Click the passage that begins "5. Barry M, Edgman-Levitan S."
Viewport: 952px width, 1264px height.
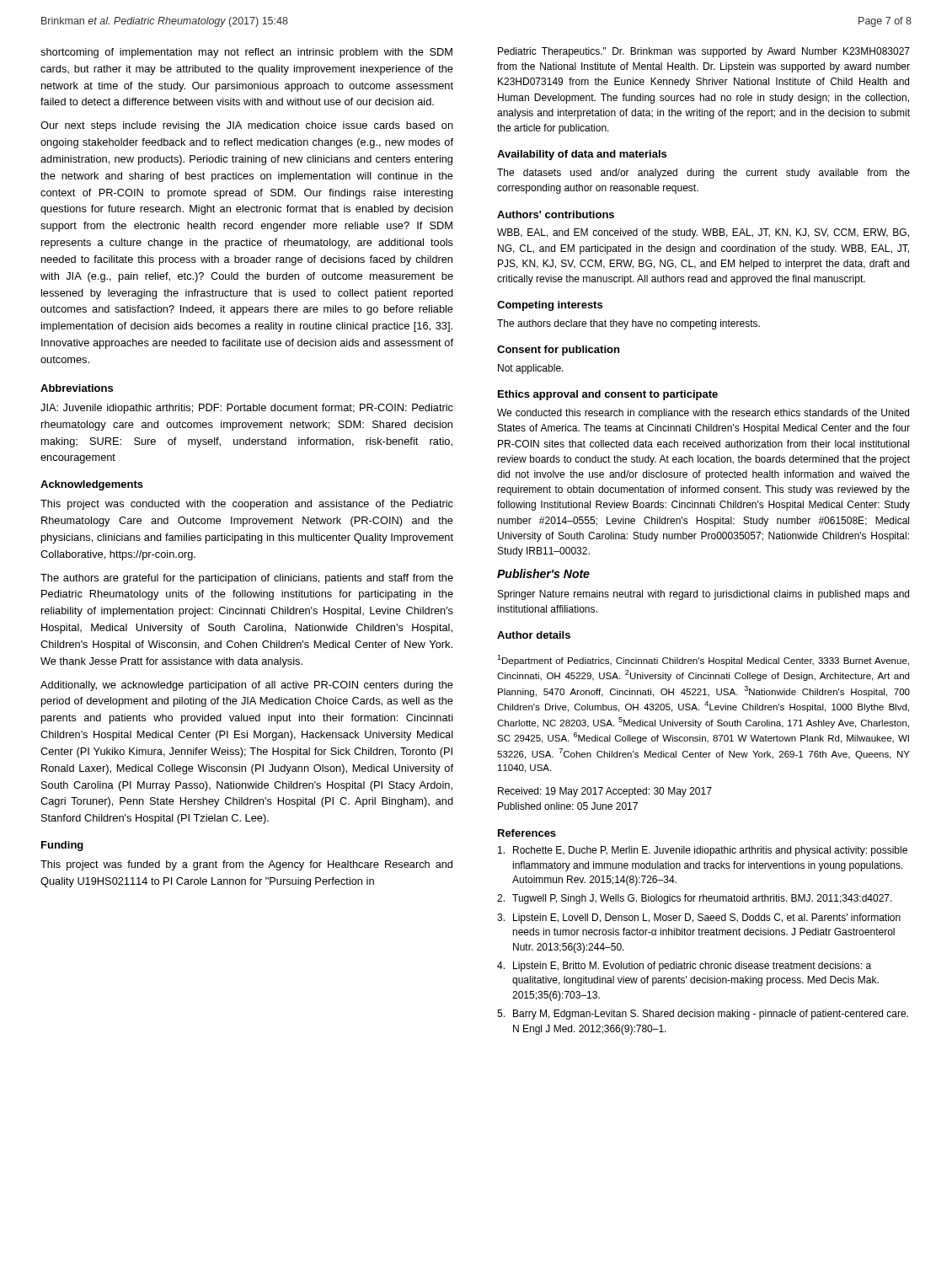tap(703, 1022)
